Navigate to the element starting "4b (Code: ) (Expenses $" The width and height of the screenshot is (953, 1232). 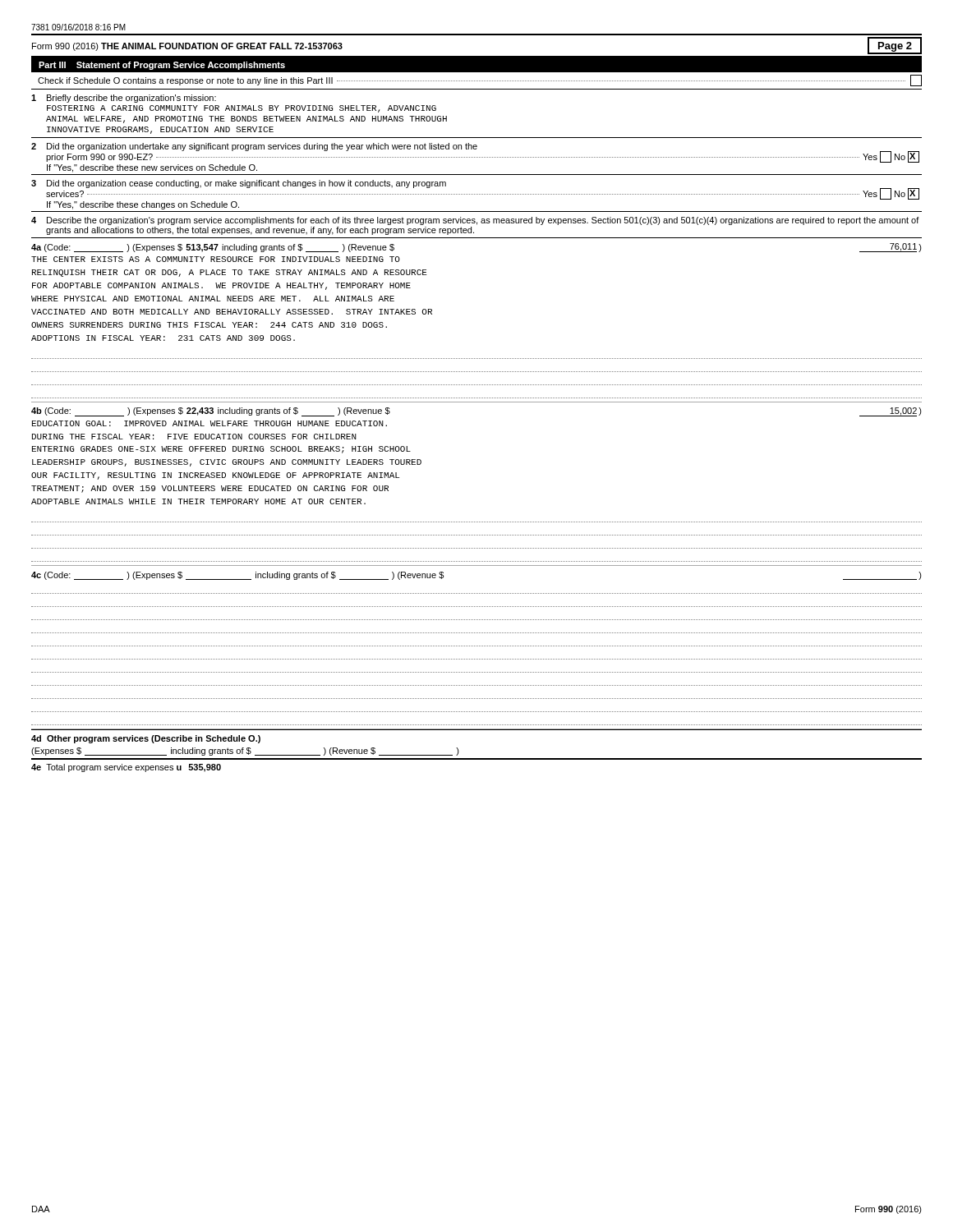(49, 412)
